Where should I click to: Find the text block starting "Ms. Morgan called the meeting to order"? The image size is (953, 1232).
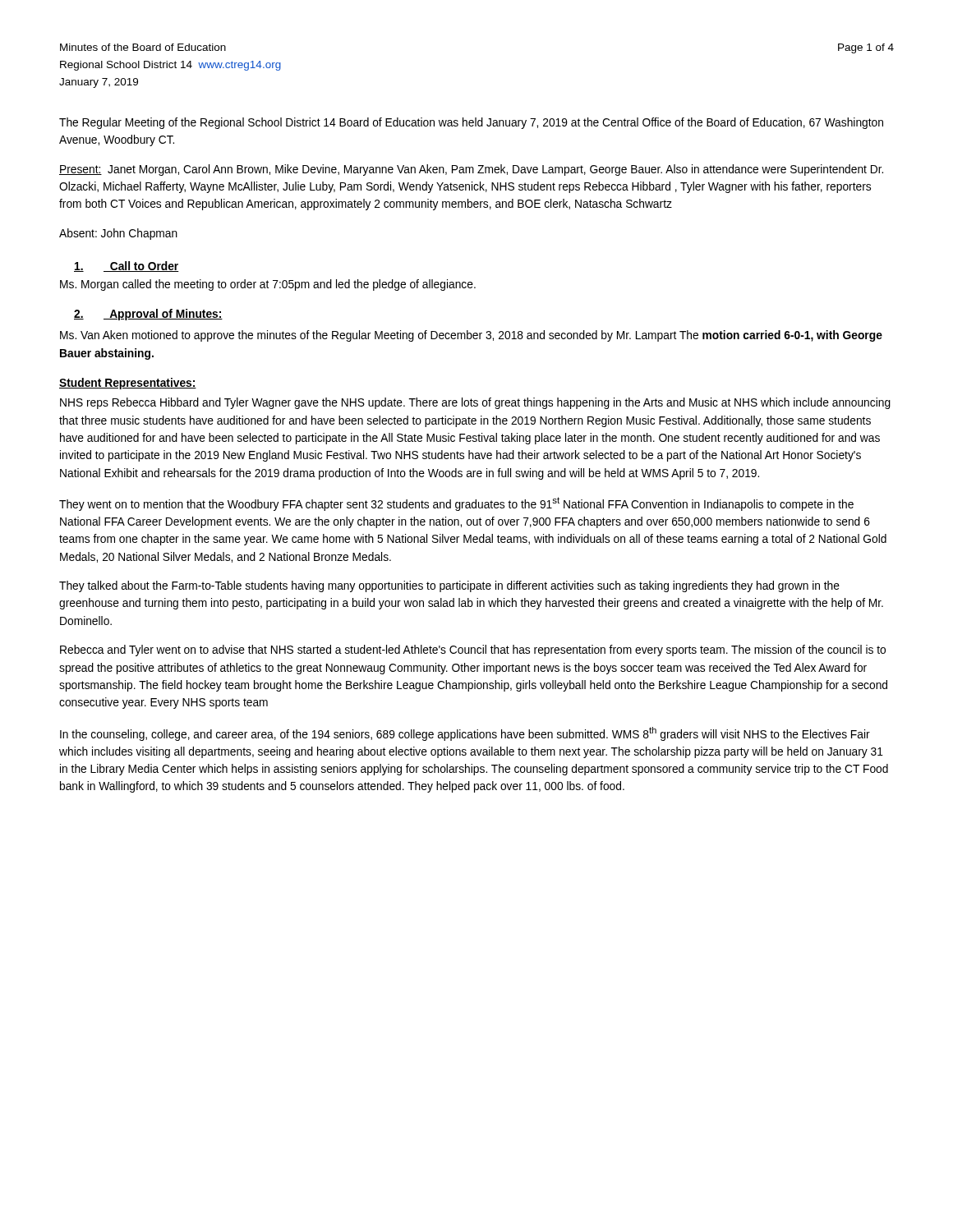click(268, 285)
